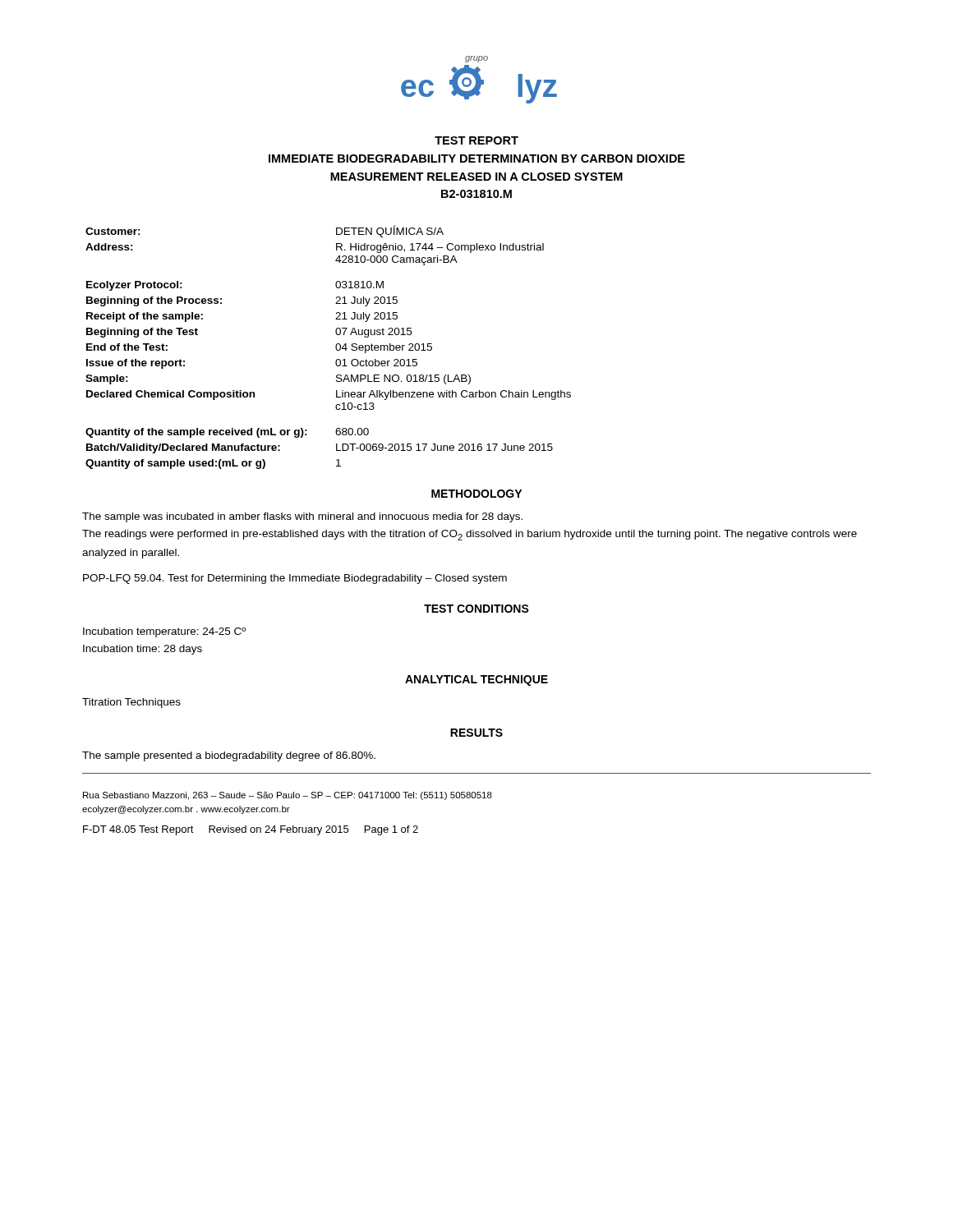Find "The sample presented a biodegradability degree of 86.80%." on this page
Viewport: 953px width, 1232px height.
click(229, 755)
